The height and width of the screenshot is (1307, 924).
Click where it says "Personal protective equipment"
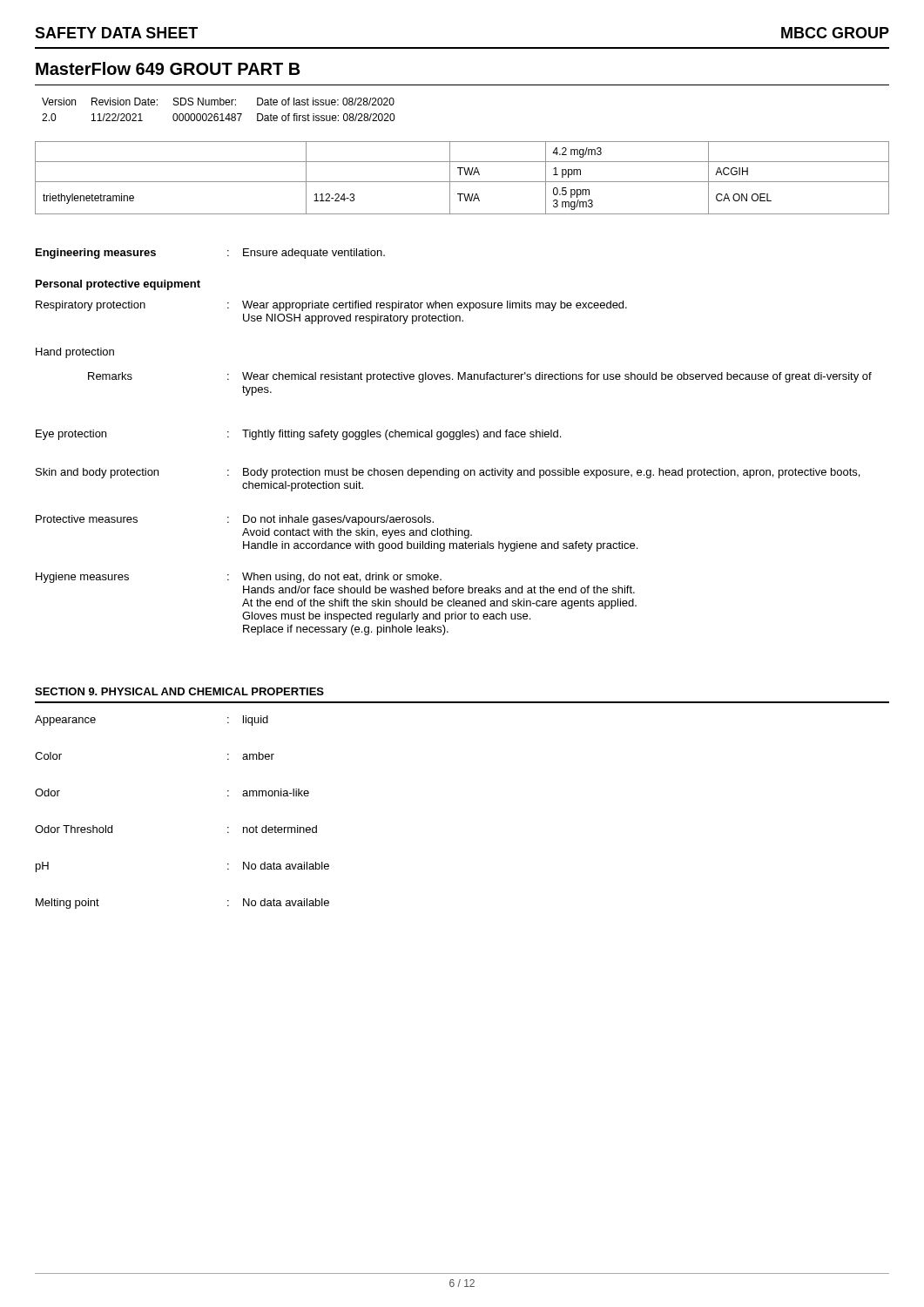tap(118, 284)
